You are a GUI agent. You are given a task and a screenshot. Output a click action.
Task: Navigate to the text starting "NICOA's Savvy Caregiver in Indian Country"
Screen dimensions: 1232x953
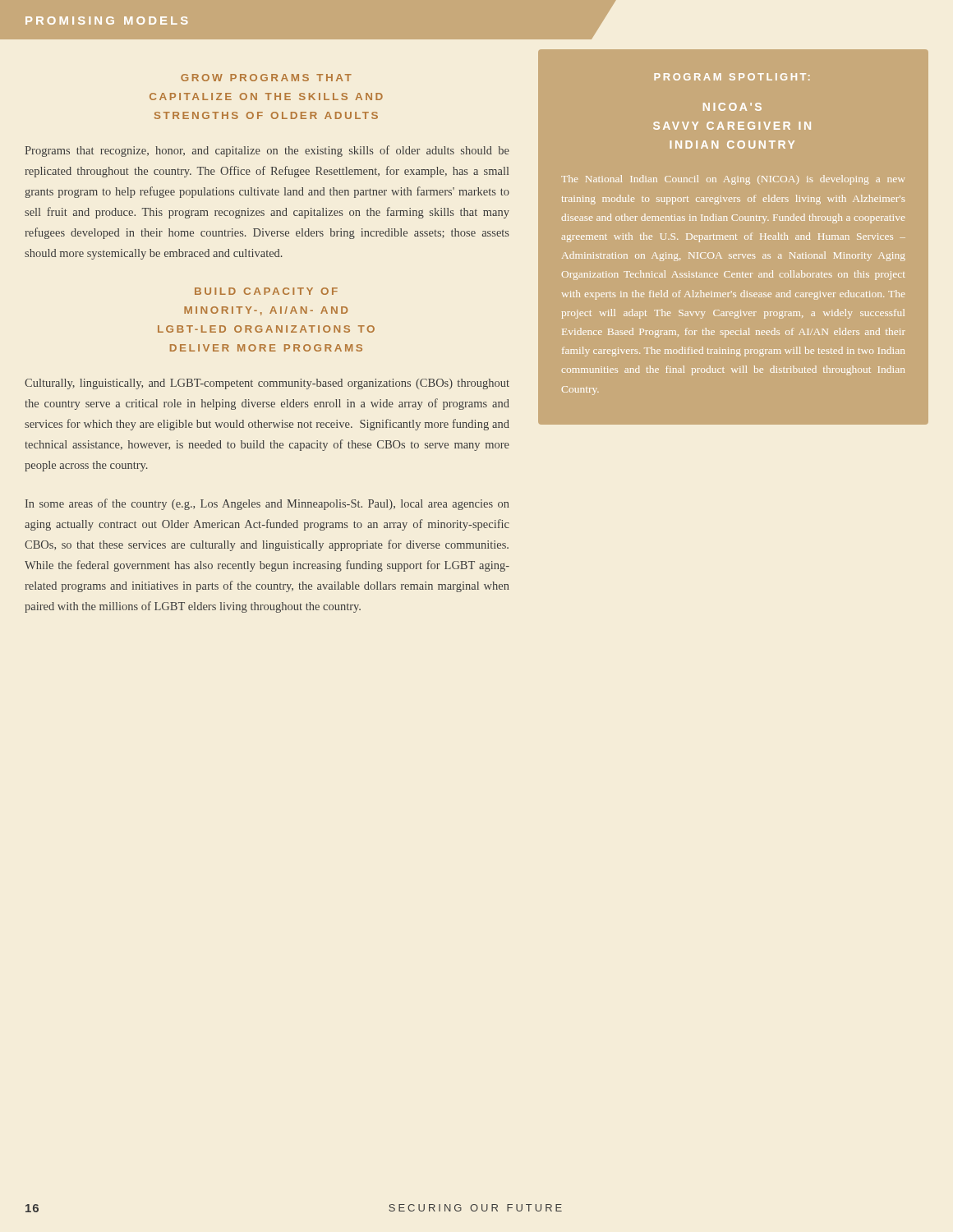point(733,126)
